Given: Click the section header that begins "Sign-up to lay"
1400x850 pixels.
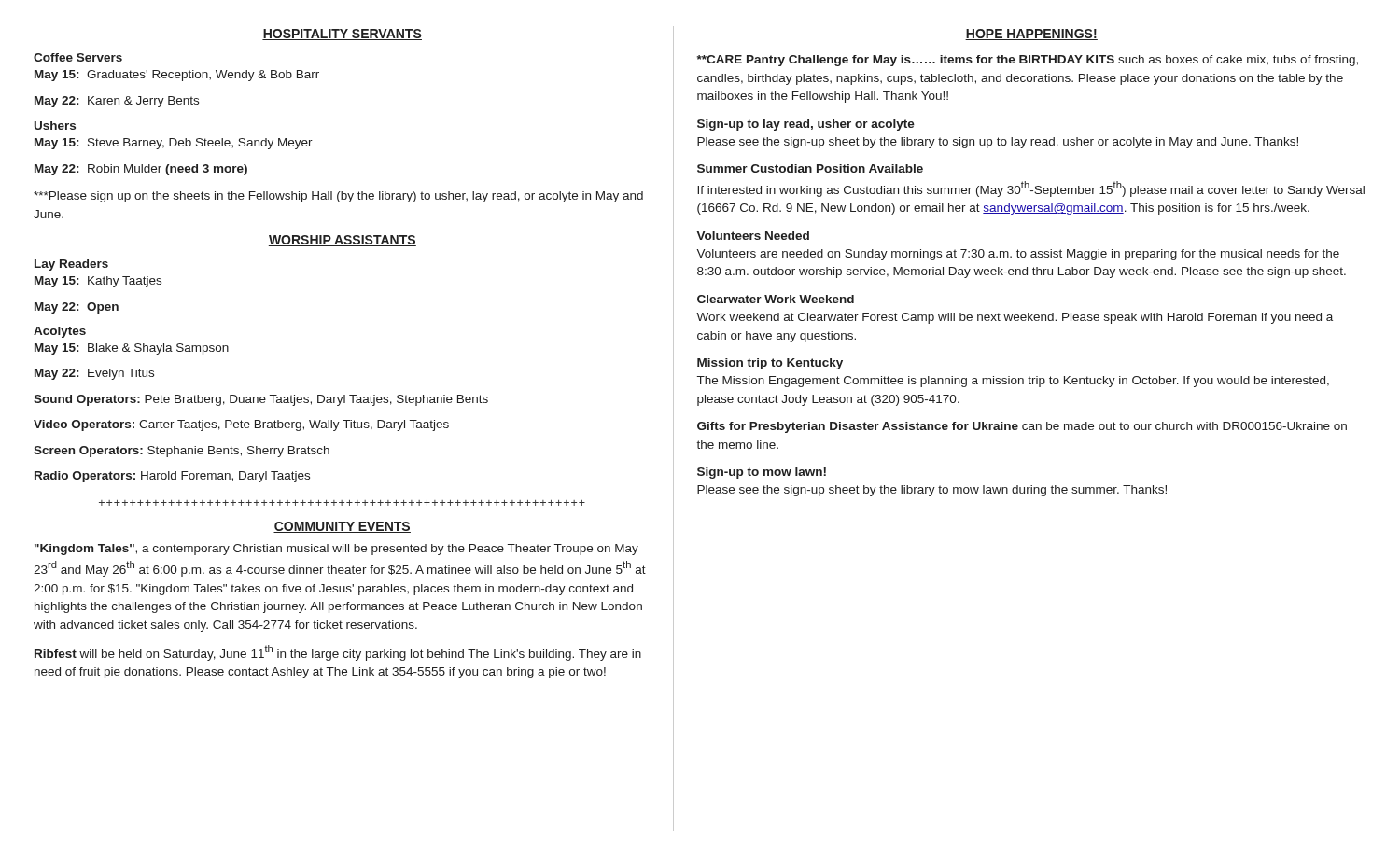Looking at the screenshot, I should (806, 123).
